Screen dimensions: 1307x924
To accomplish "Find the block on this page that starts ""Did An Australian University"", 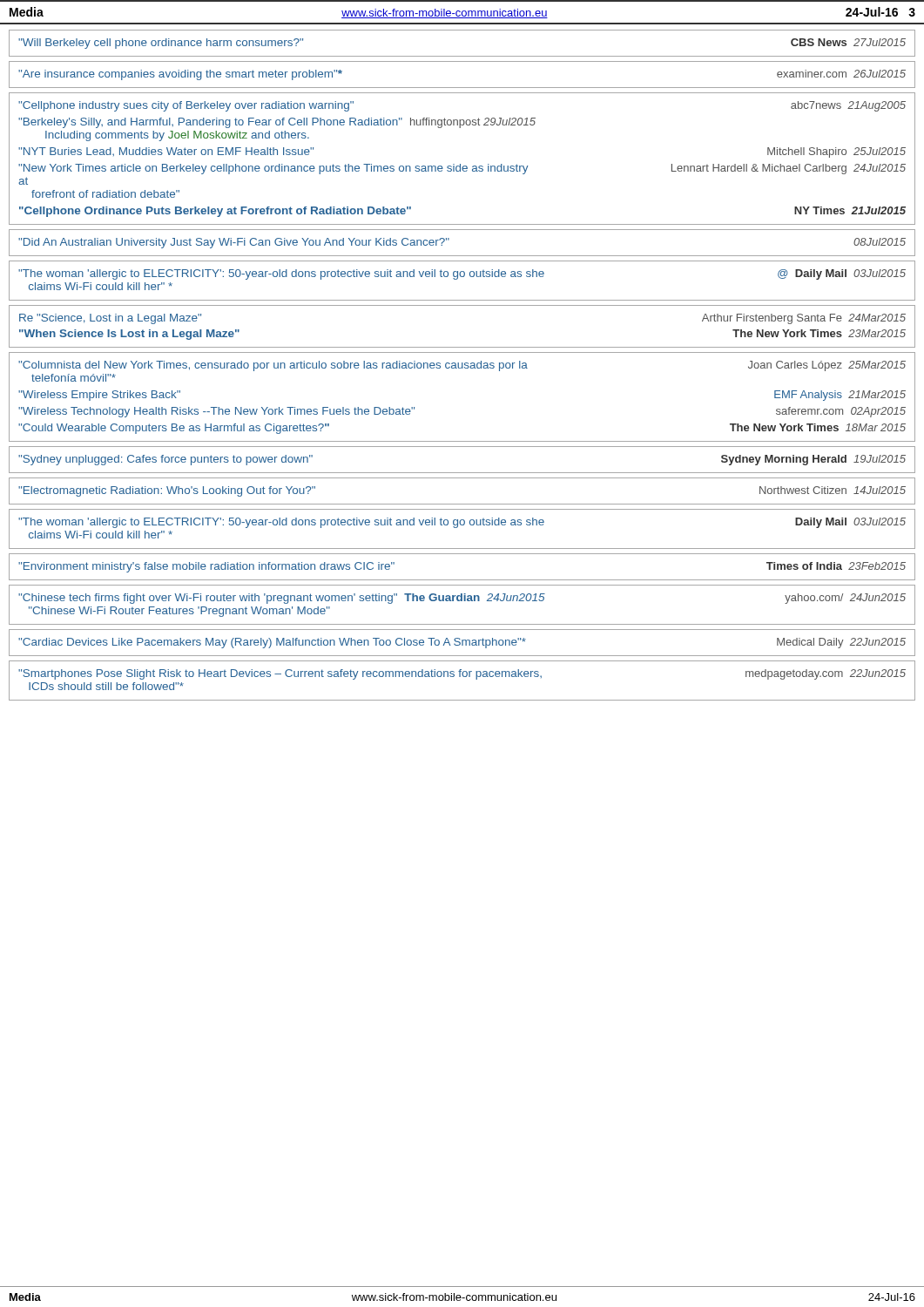I will (x=240, y=242).
